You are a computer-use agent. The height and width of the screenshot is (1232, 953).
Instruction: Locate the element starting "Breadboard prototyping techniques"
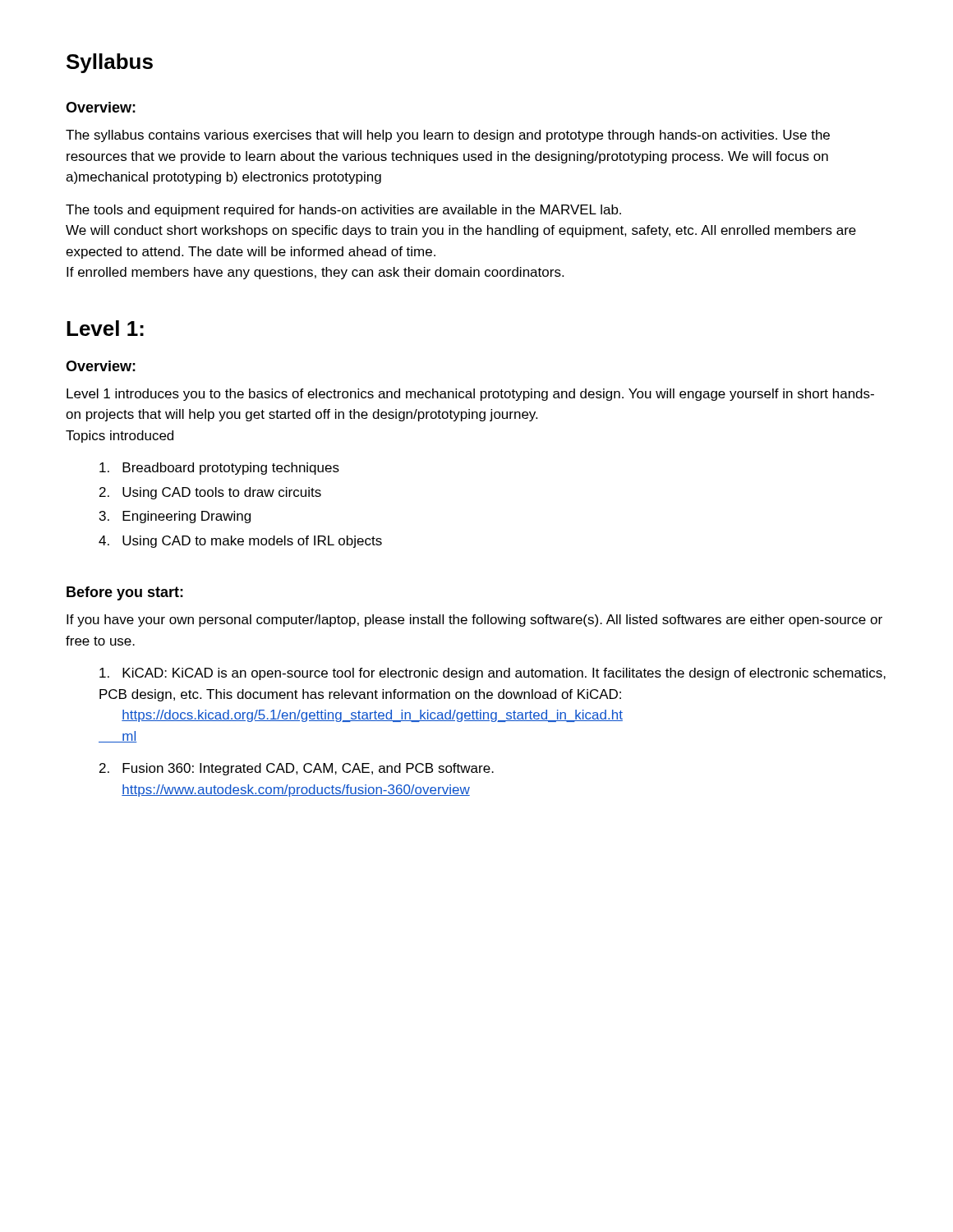click(x=219, y=468)
